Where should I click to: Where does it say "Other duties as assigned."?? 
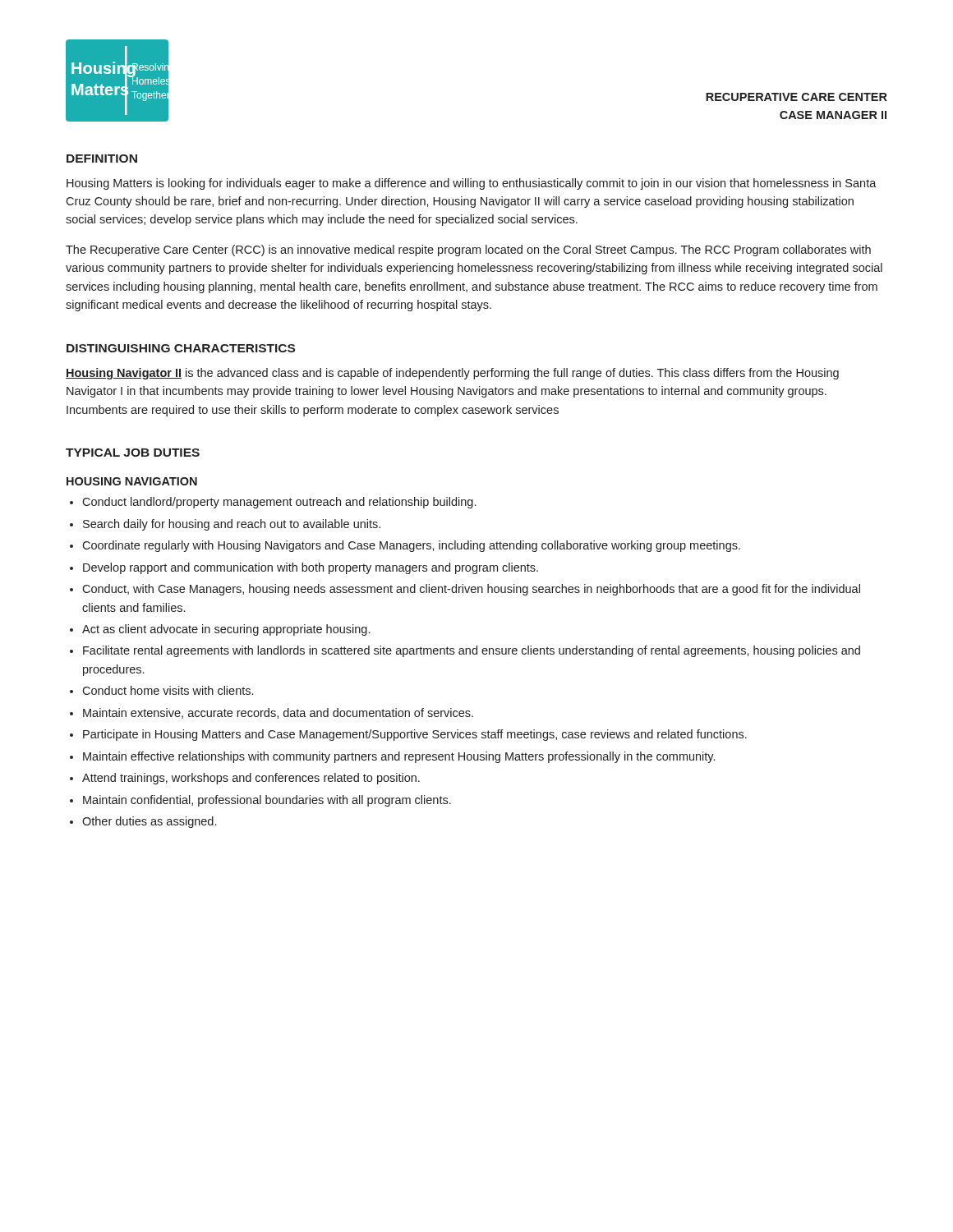150,821
